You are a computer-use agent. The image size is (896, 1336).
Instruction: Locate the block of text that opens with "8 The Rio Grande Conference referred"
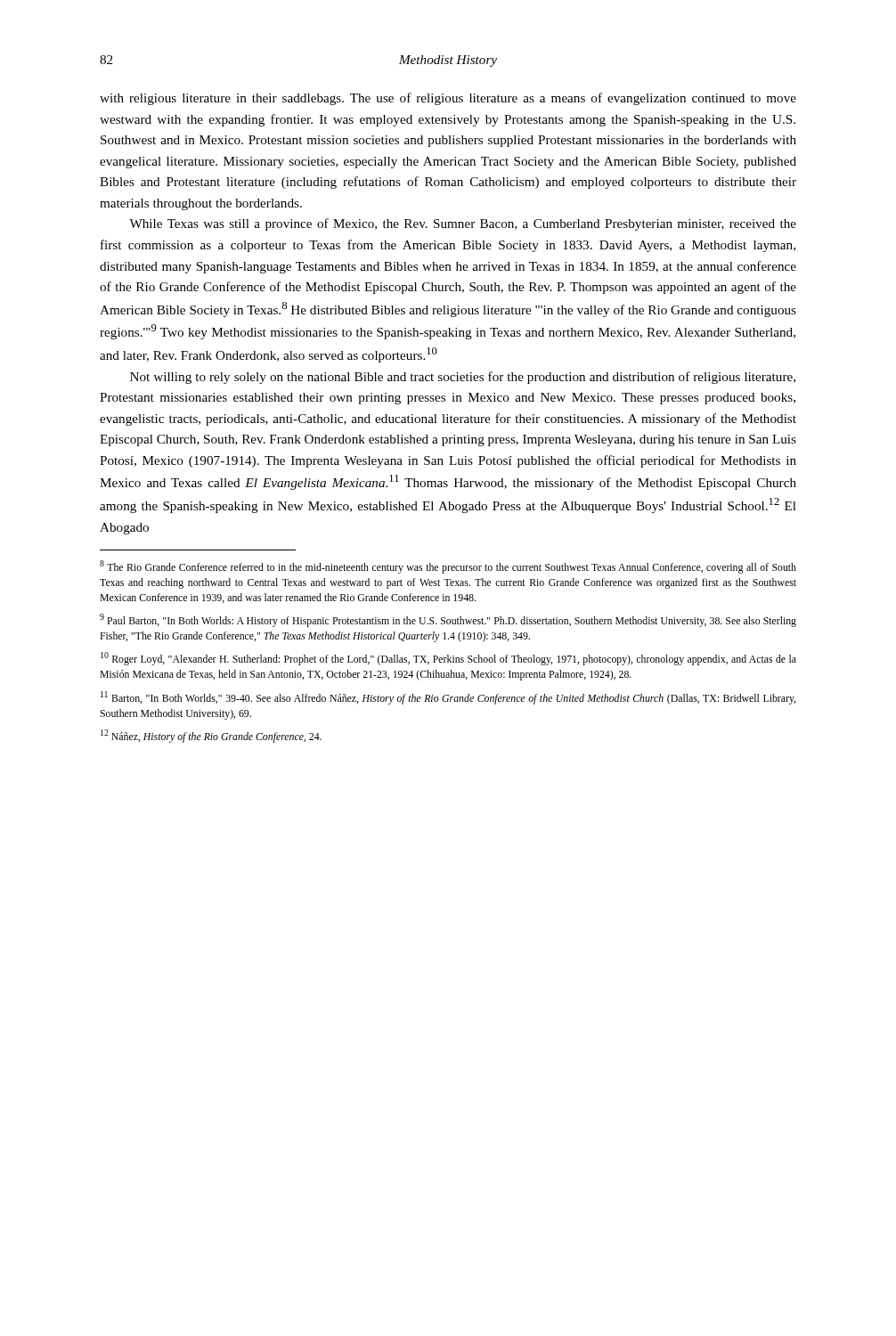click(x=448, y=581)
